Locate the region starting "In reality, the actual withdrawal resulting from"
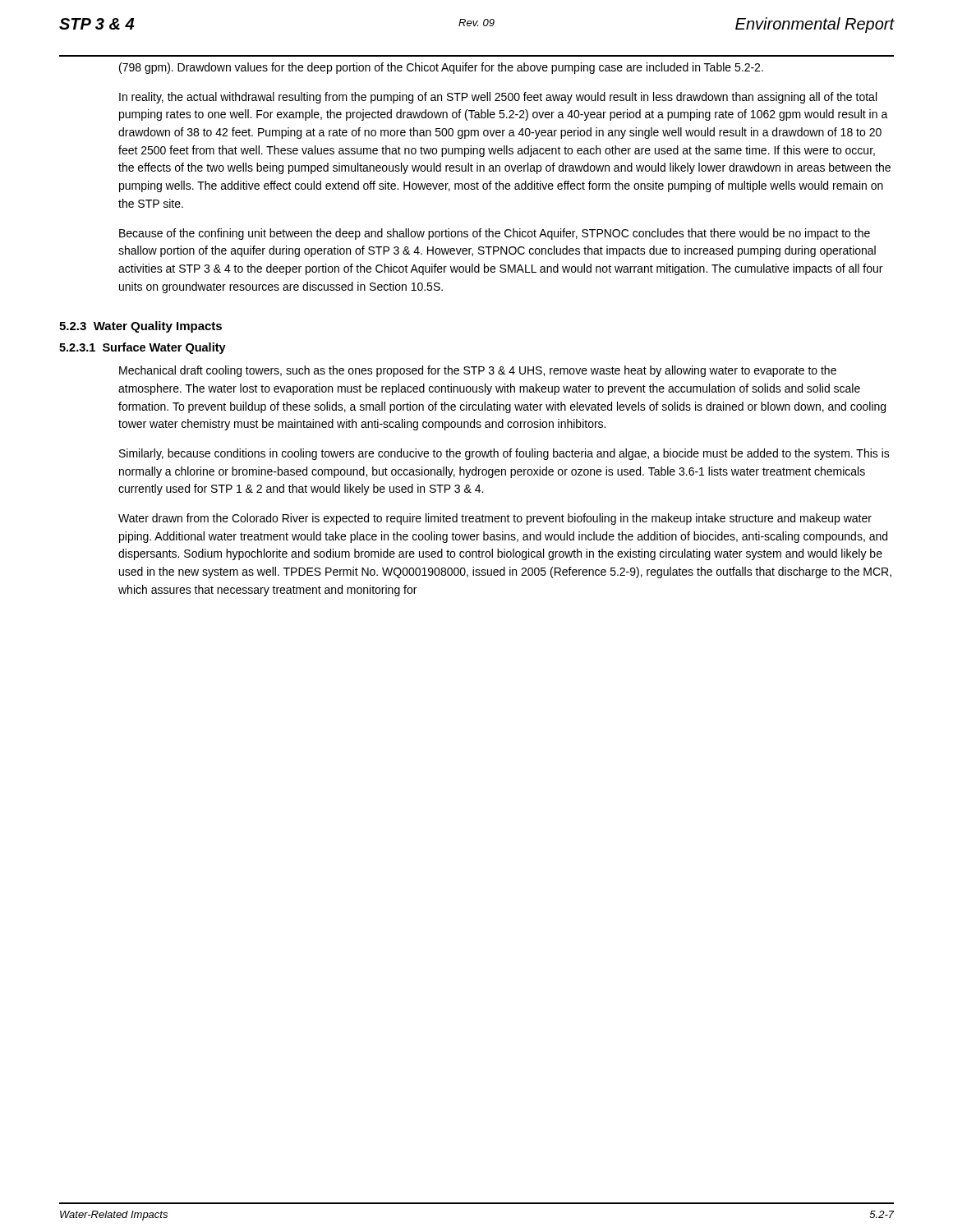Image resolution: width=953 pixels, height=1232 pixels. point(505,150)
